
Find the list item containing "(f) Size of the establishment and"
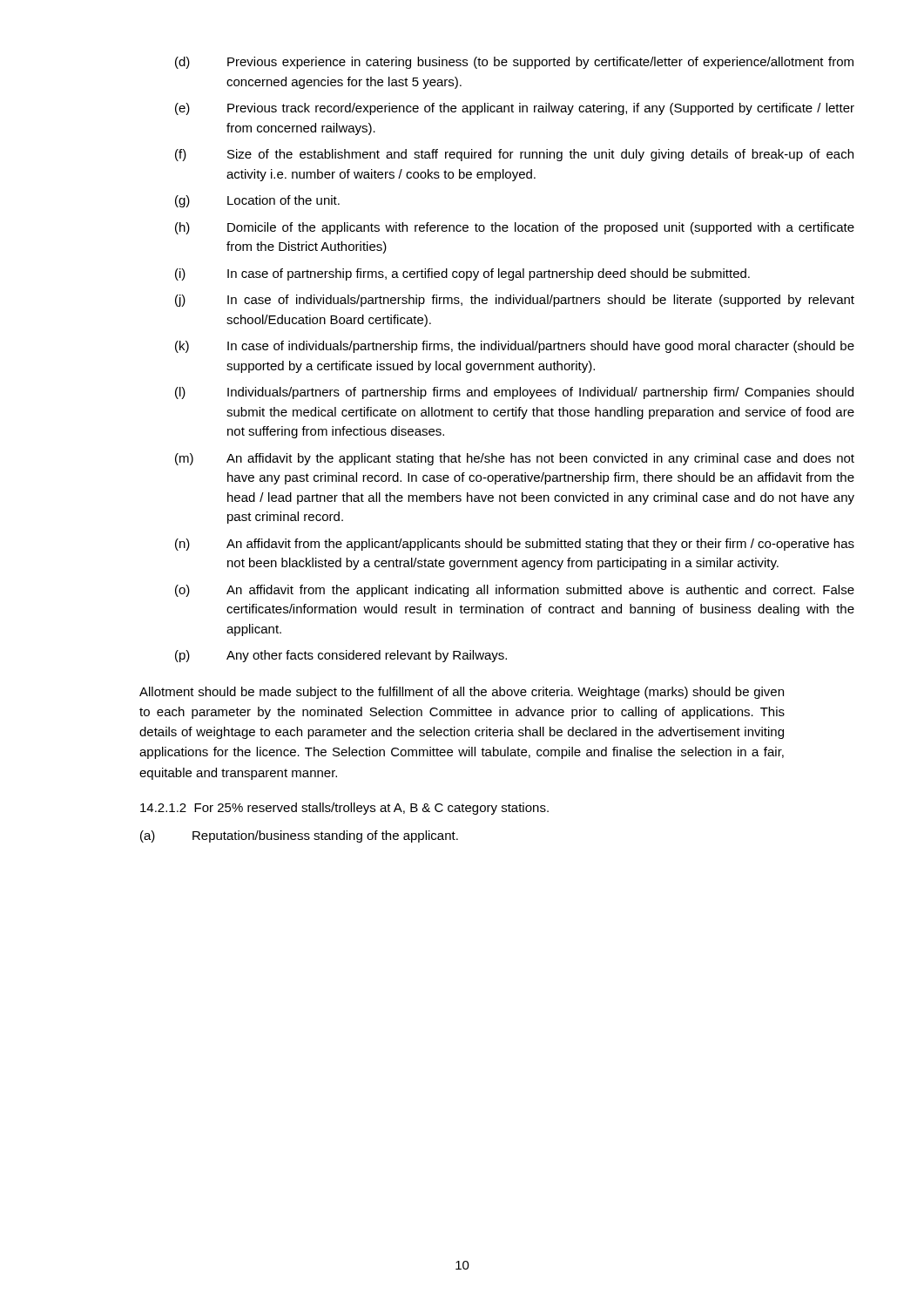(514, 164)
